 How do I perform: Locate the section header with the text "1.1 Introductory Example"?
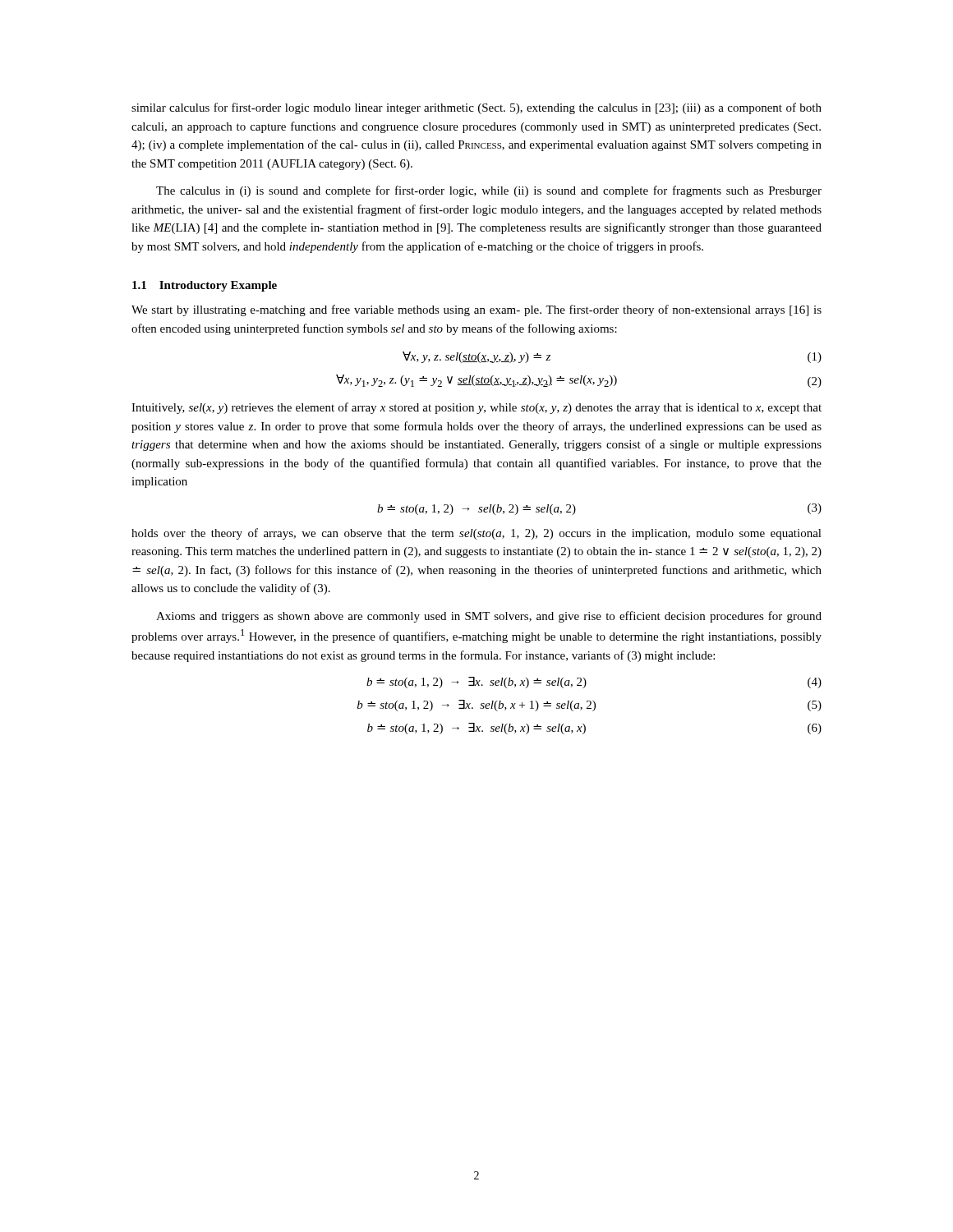pos(204,285)
